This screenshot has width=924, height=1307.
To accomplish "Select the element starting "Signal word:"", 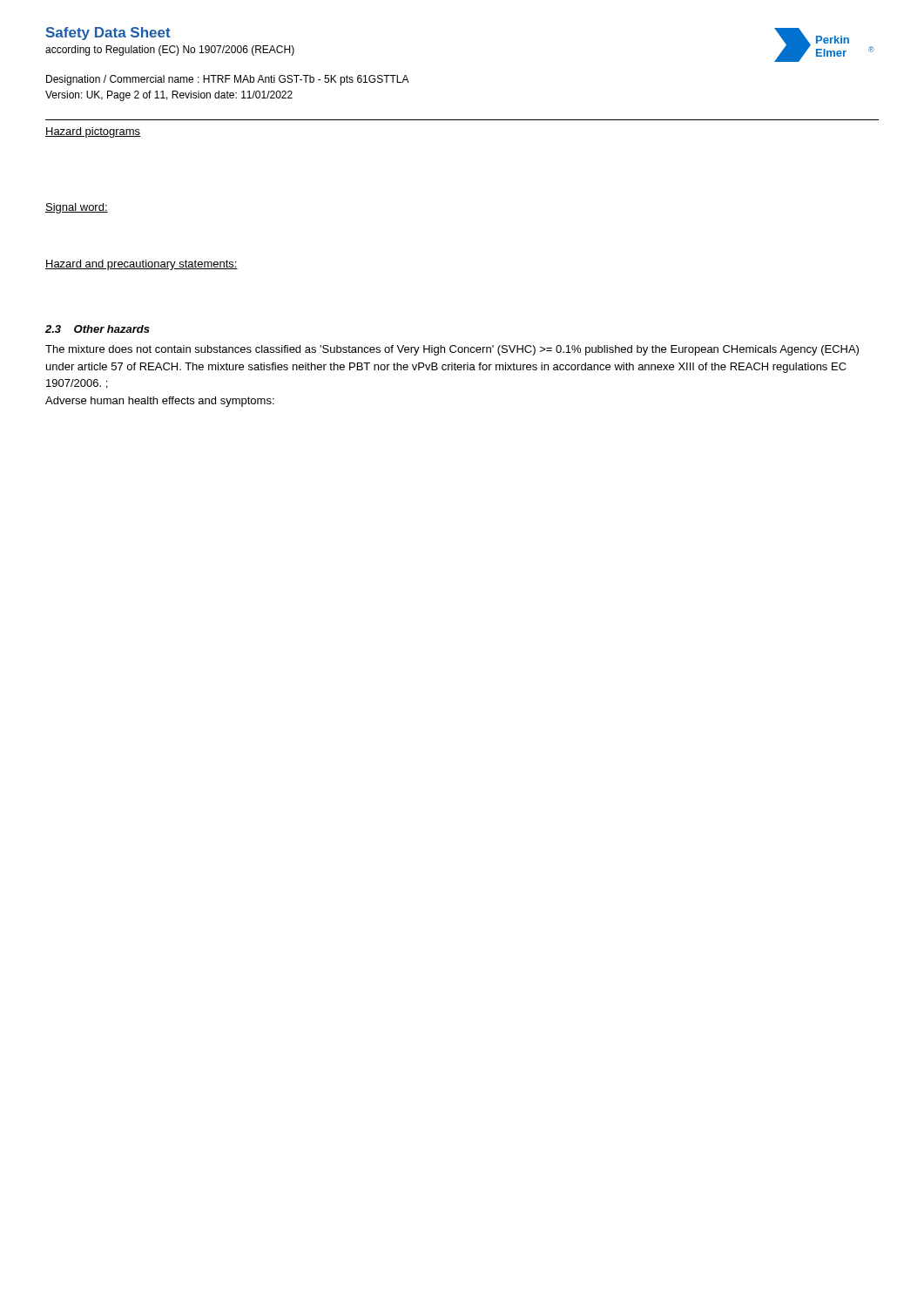I will click(x=76, y=207).
